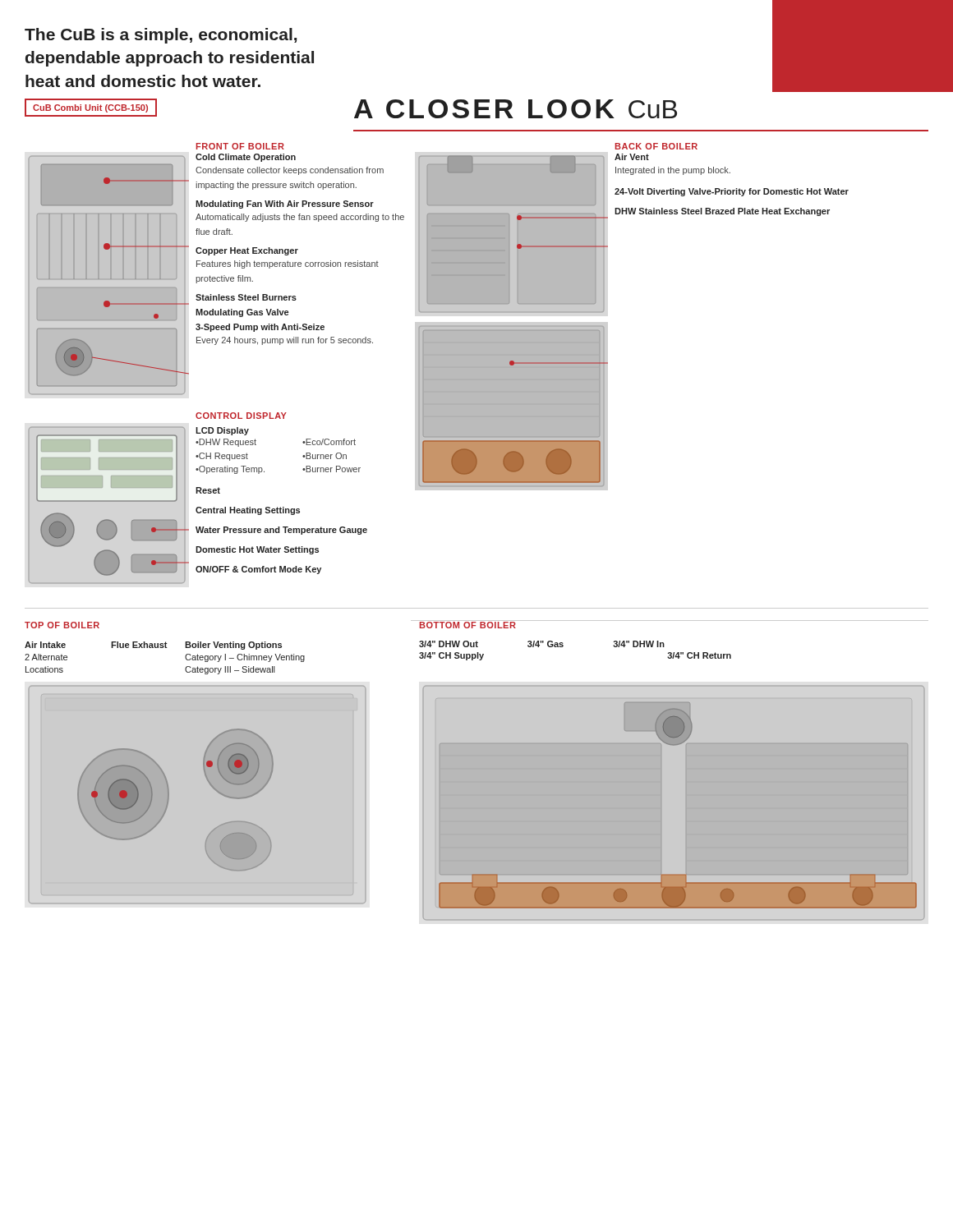Locate the text "BACK OF BOILER"
Image resolution: width=953 pixels, height=1232 pixels.
coord(656,146)
